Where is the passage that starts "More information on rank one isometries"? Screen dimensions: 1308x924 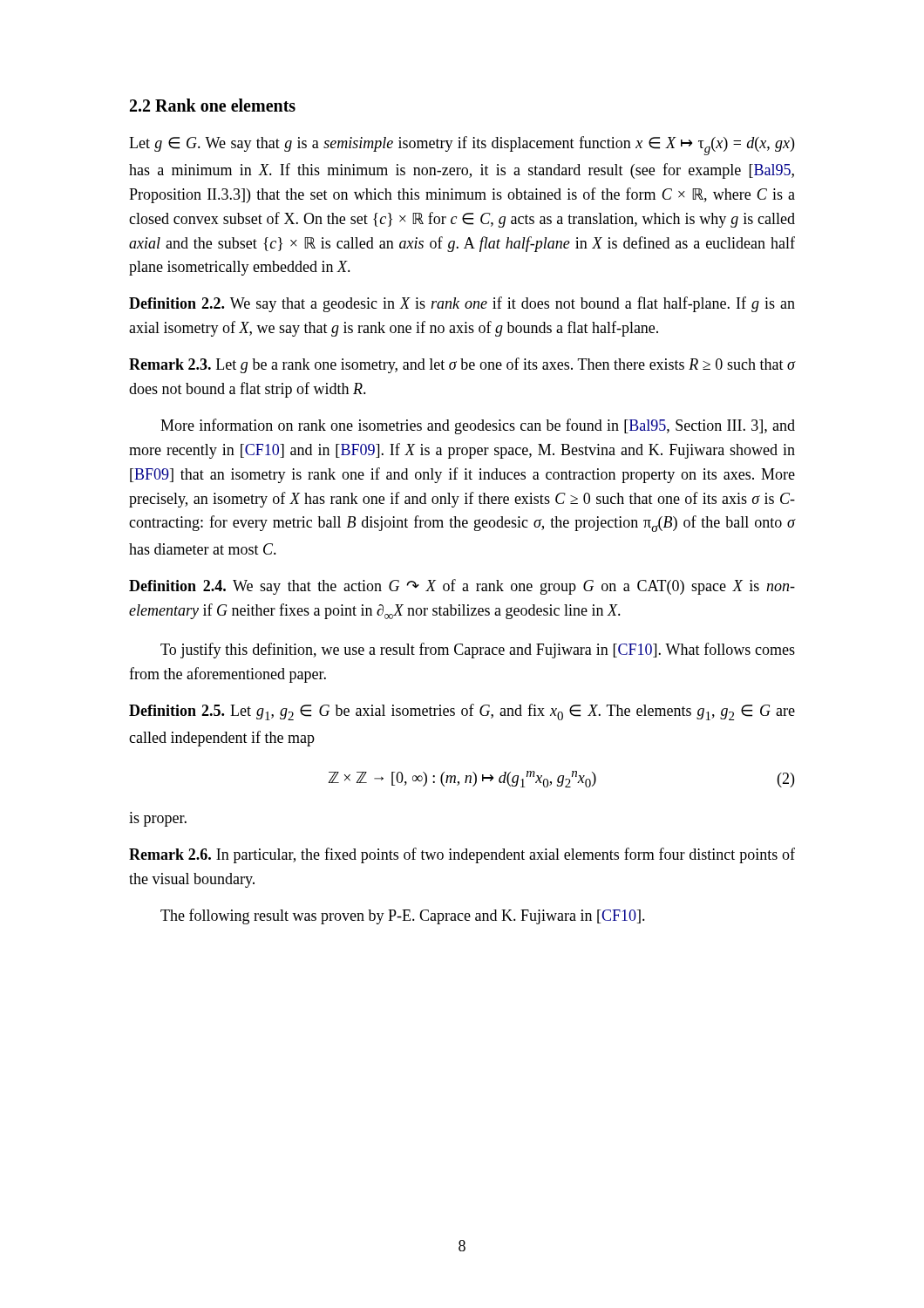click(462, 488)
